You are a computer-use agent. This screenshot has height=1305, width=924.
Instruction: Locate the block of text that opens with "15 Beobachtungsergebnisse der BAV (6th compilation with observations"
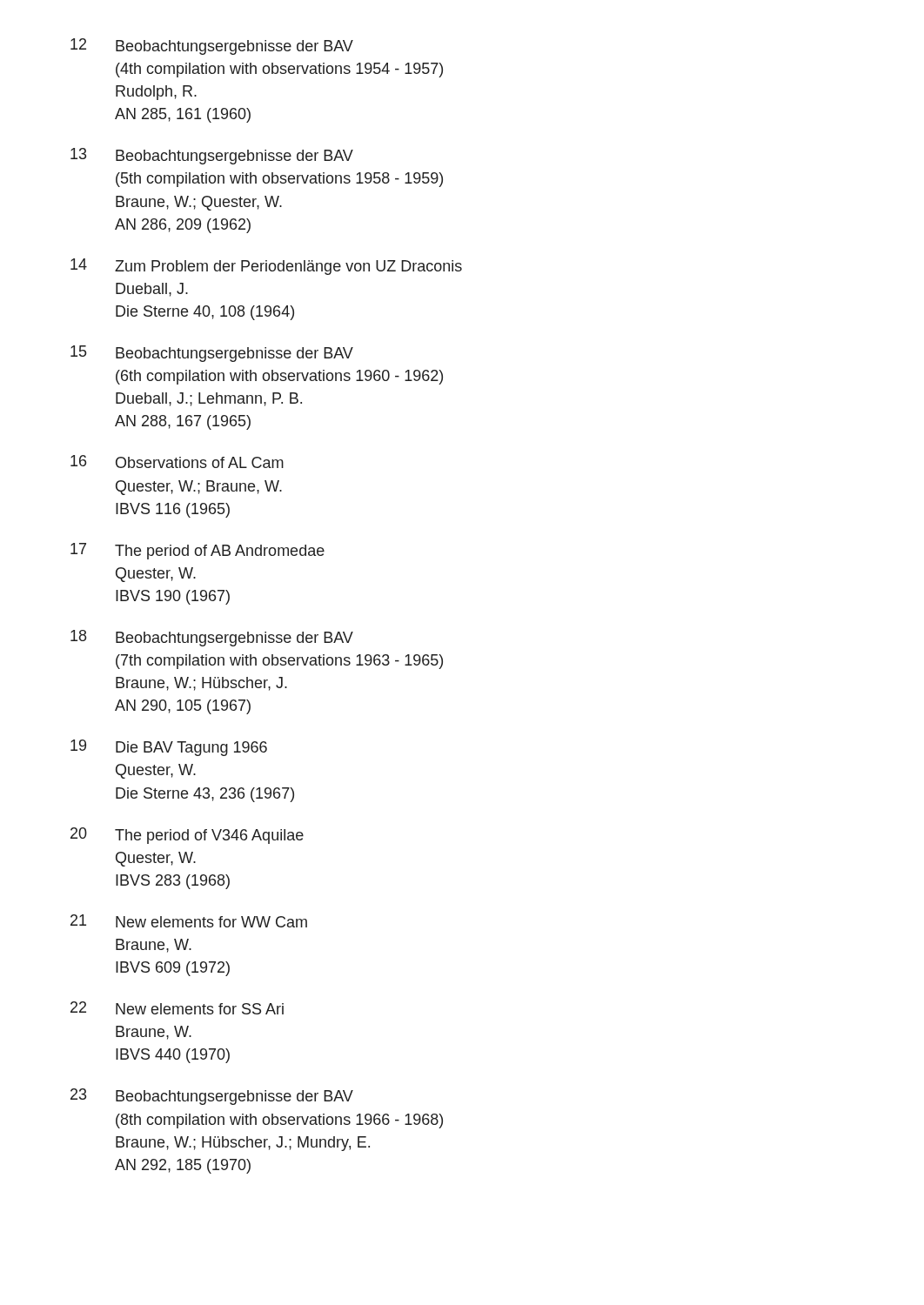(257, 387)
